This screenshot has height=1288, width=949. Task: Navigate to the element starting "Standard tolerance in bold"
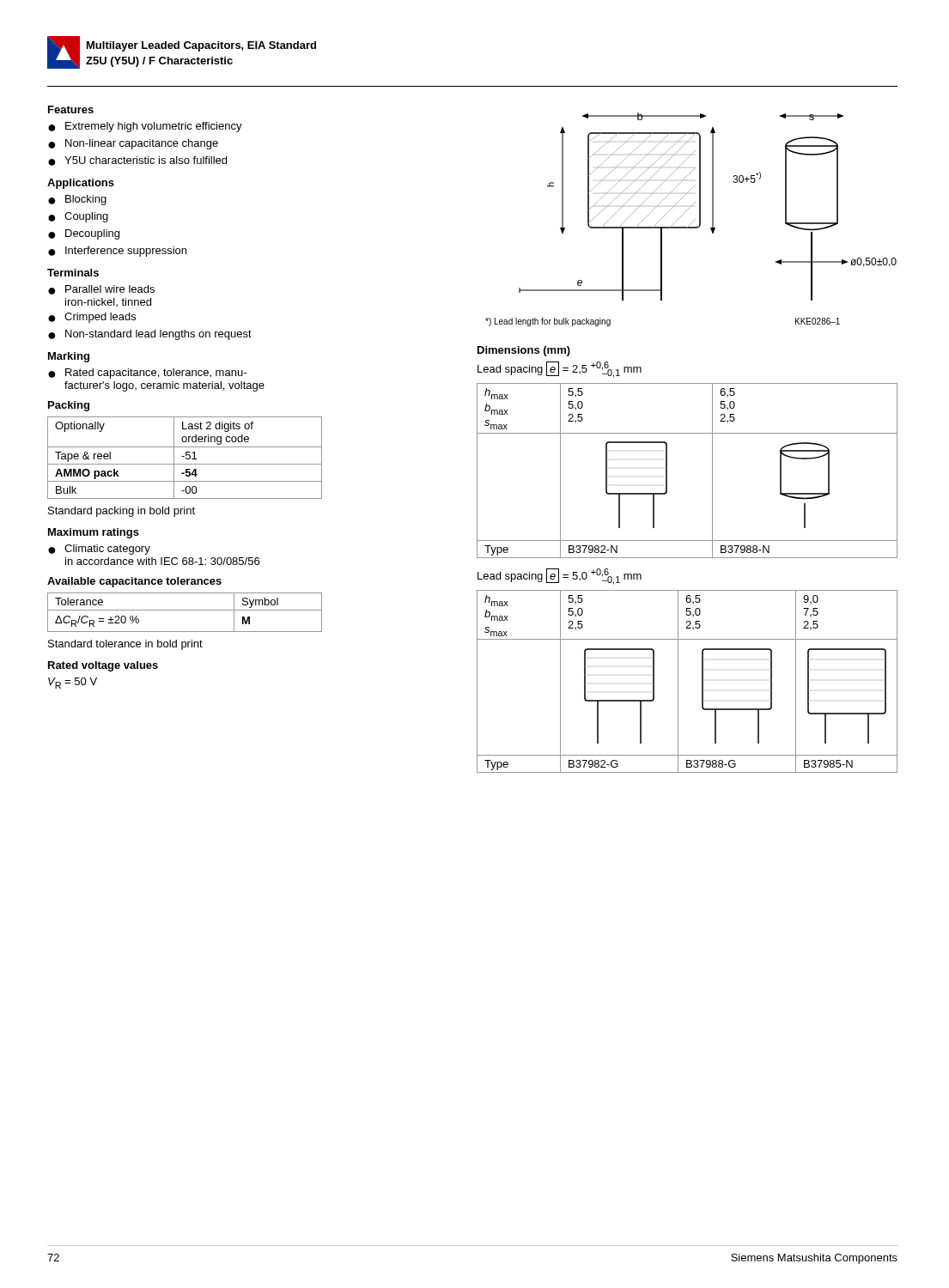coord(125,643)
